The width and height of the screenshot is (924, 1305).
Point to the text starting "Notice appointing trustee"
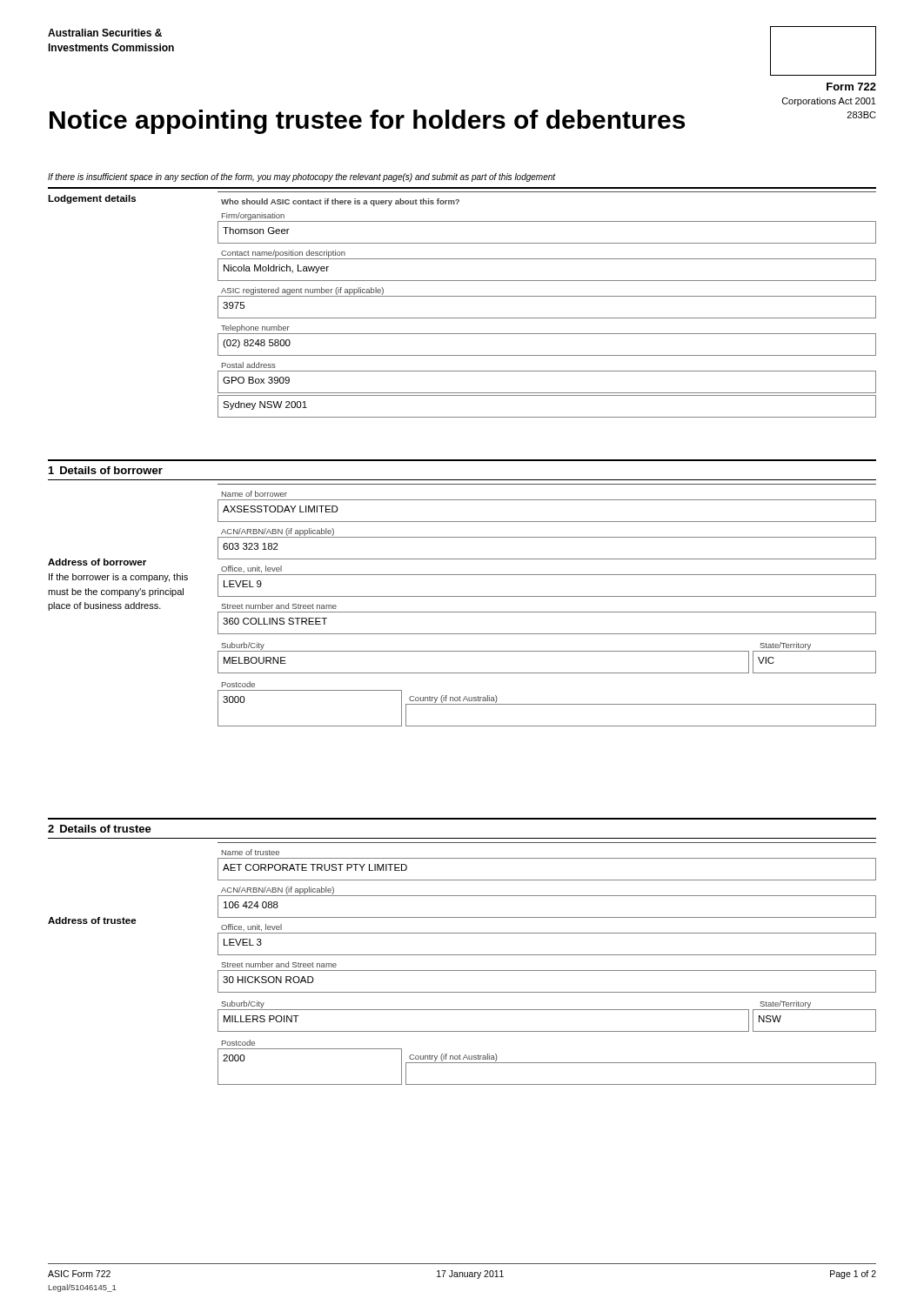click(367, 120)
